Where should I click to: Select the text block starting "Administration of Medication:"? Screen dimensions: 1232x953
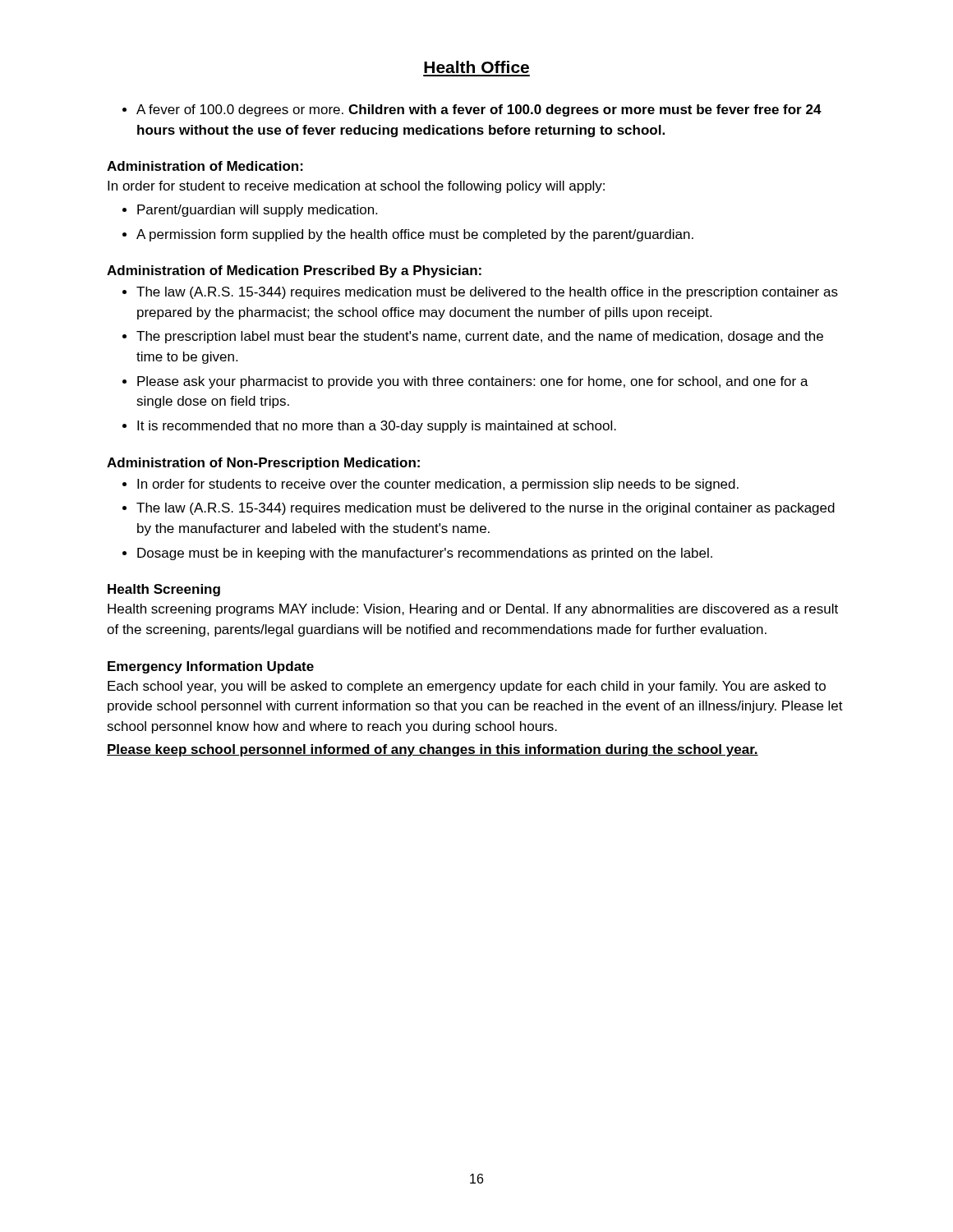(205, 167)
